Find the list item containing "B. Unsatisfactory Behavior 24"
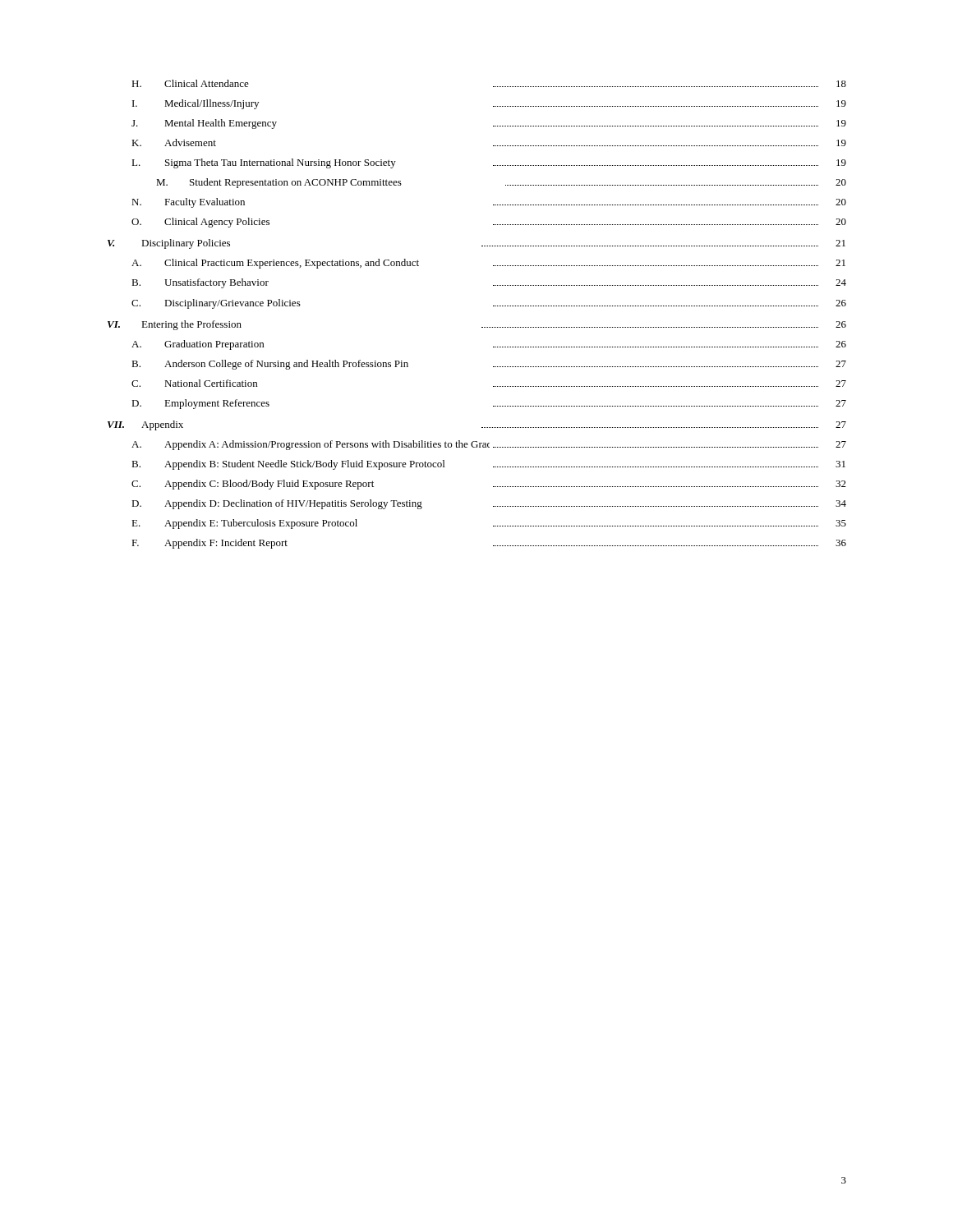 tap(489, 283)
